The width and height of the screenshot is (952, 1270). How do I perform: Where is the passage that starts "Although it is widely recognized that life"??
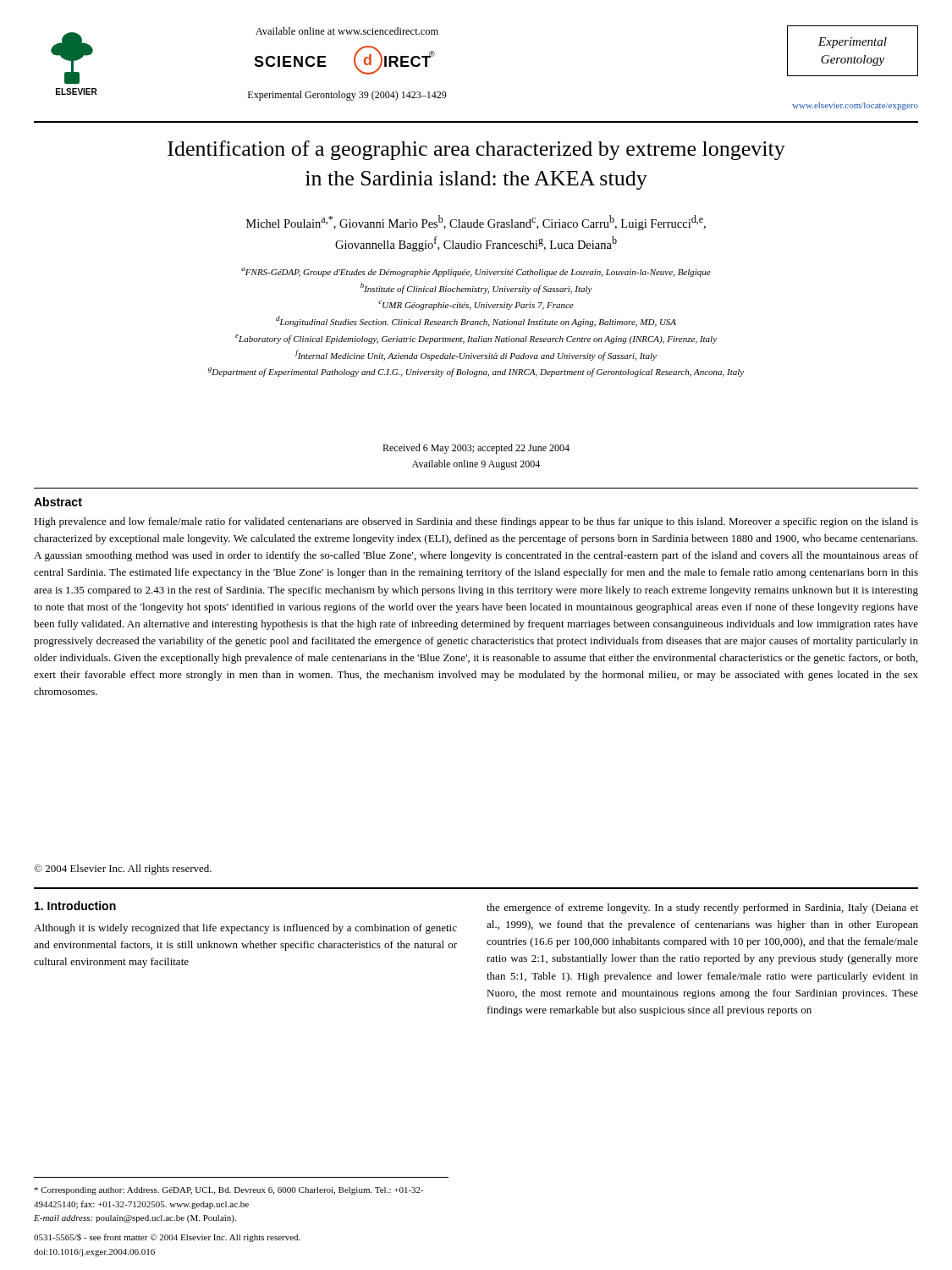245,945
